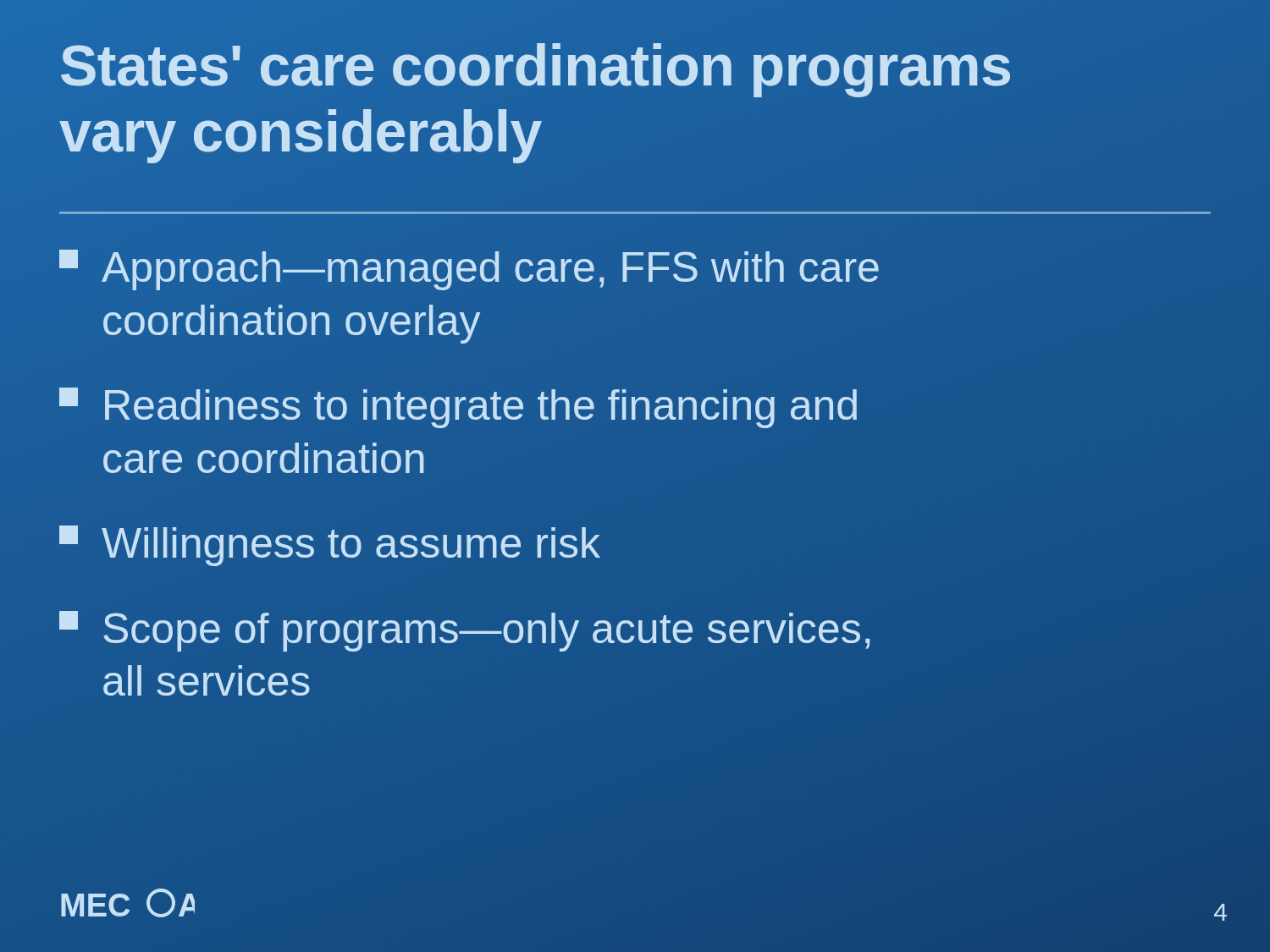Select the title
The image size is (1270, 952).
tap(635, 98)
